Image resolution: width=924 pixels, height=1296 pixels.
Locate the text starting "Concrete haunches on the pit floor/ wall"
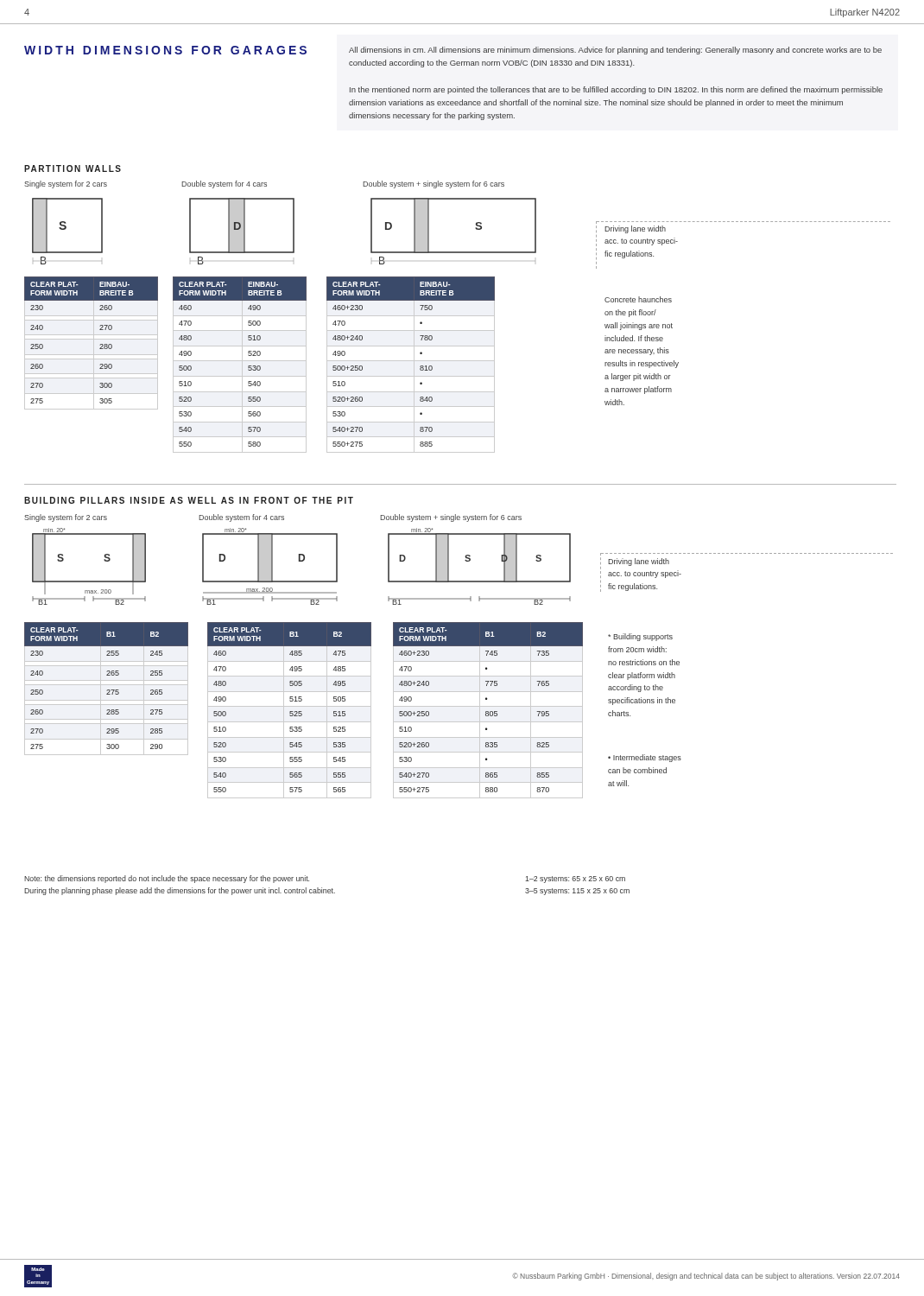(642, 351)
